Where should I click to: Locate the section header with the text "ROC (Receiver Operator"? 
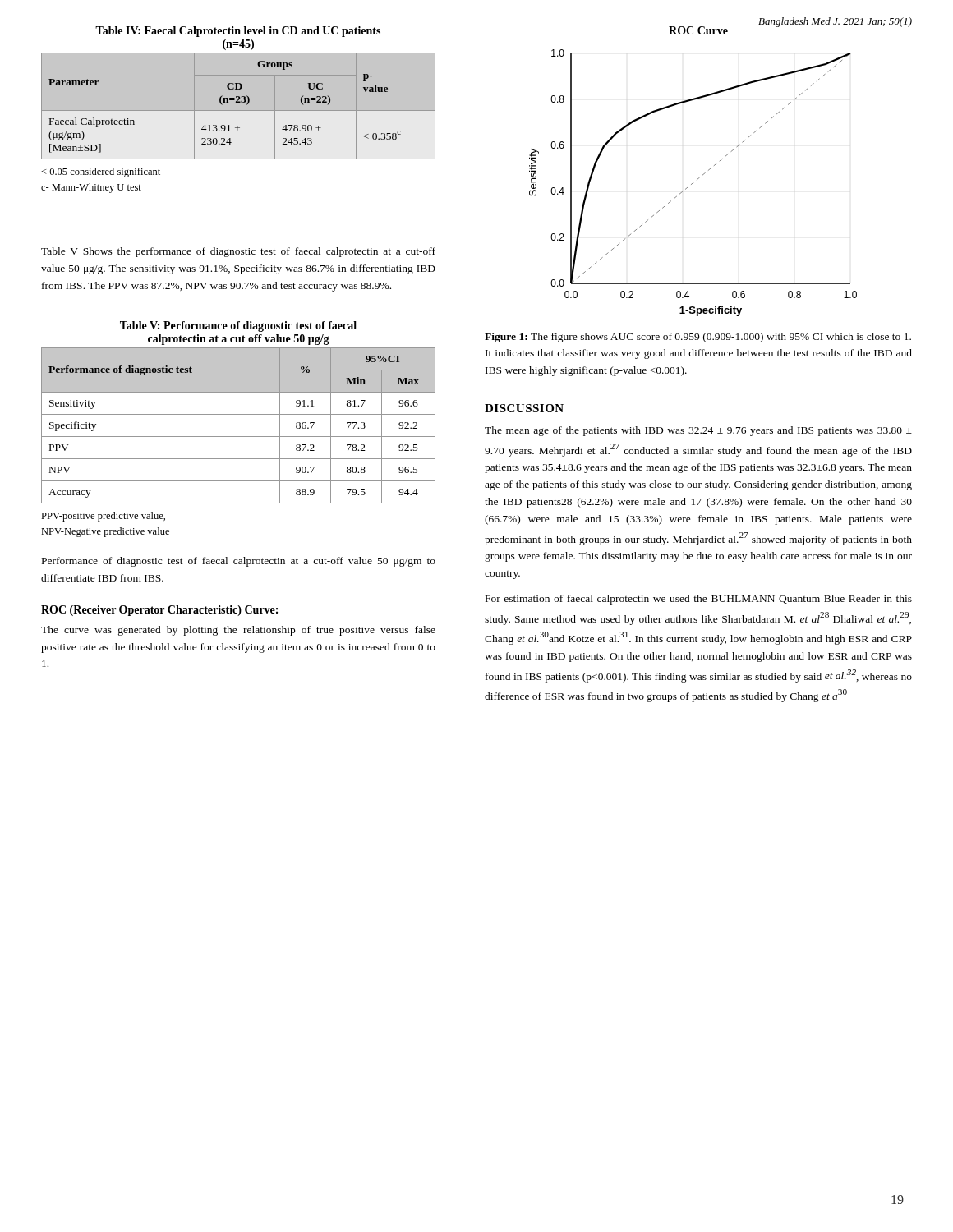(x=160, y=609)
